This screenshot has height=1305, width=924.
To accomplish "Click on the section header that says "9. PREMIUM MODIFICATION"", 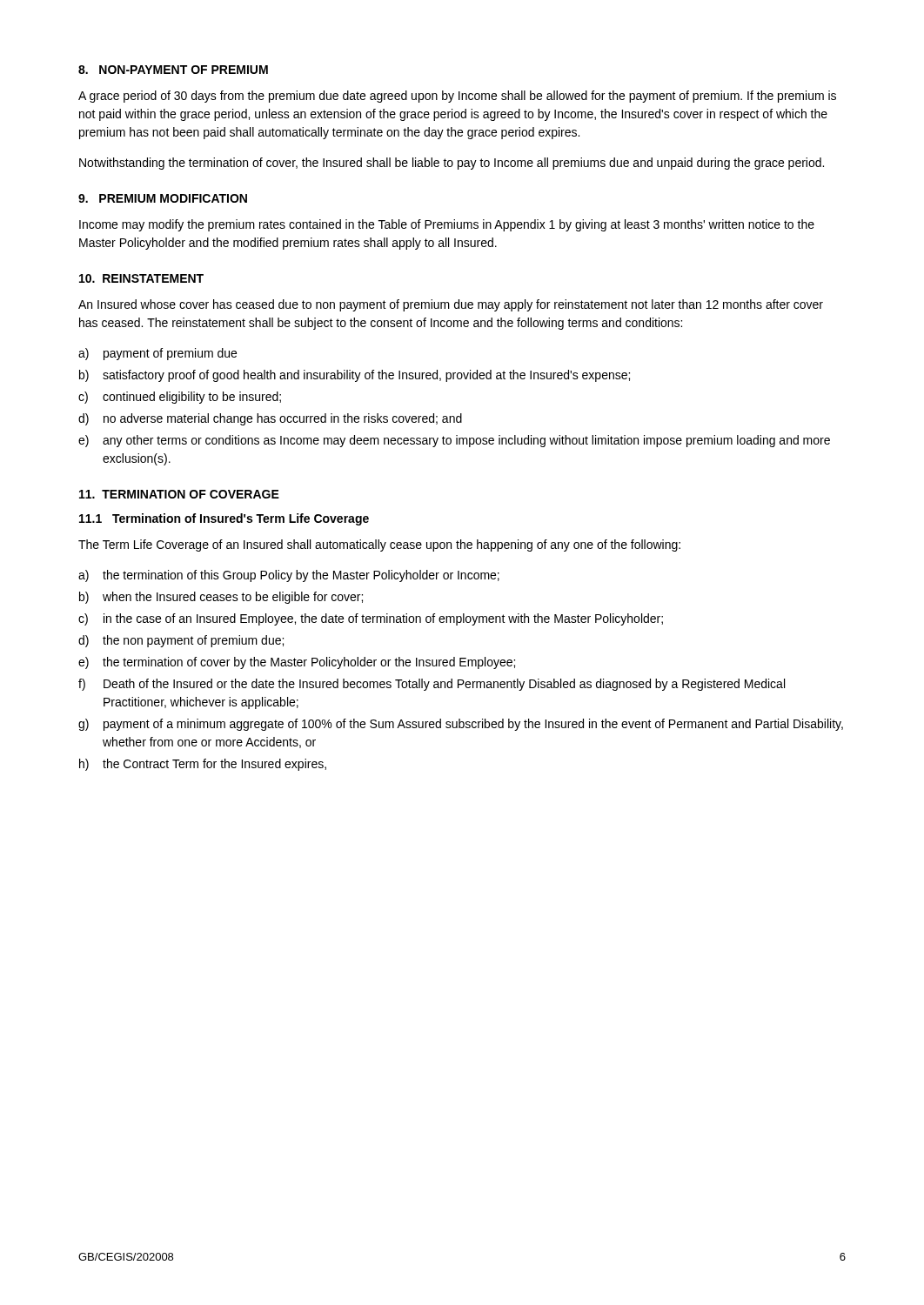I will click(x=163, y=198).
